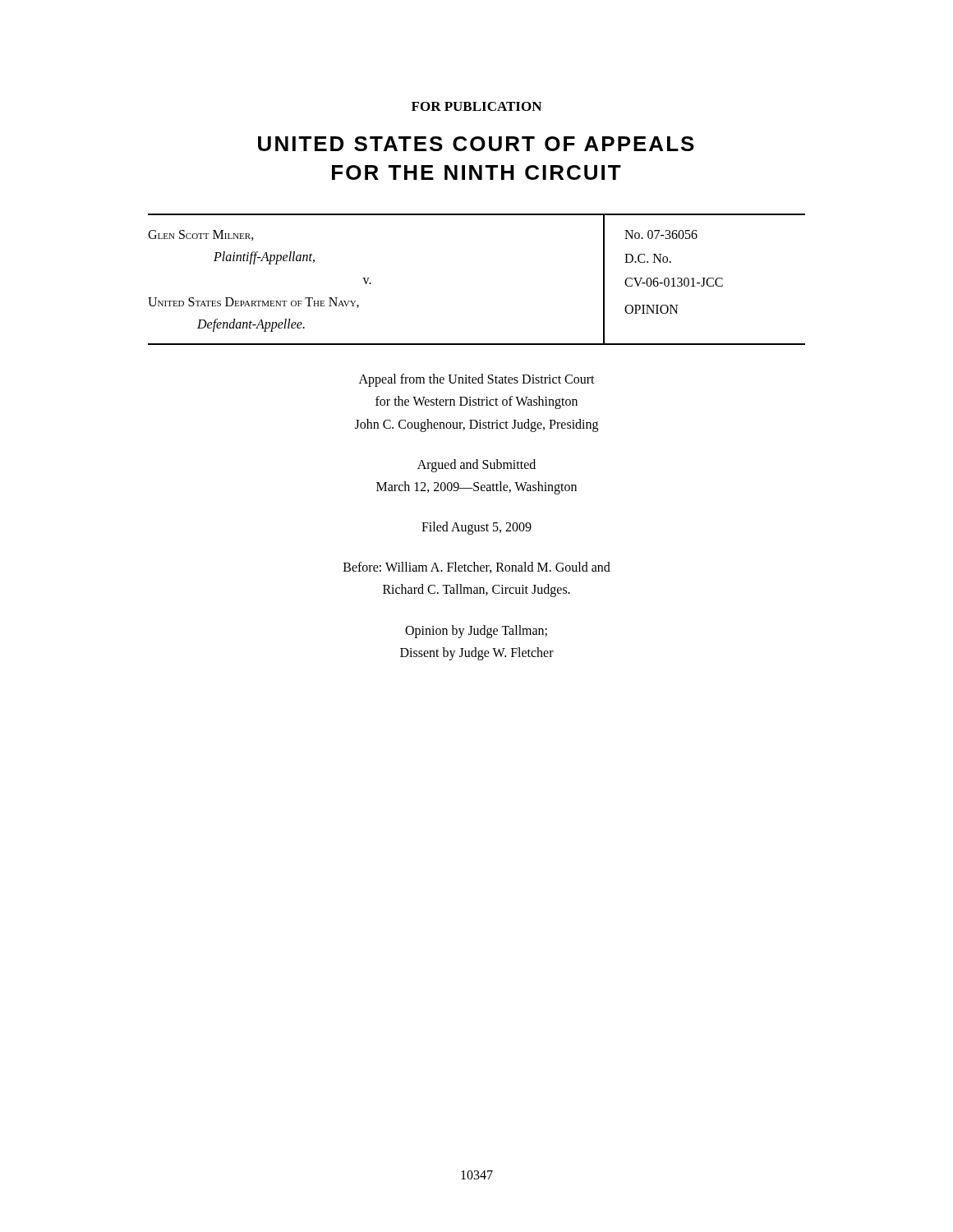Select the text block that says "Opinion by Judge Tallman; Dissent"
The width and height of the screenshot is (953, 1232).
point(476,641)
